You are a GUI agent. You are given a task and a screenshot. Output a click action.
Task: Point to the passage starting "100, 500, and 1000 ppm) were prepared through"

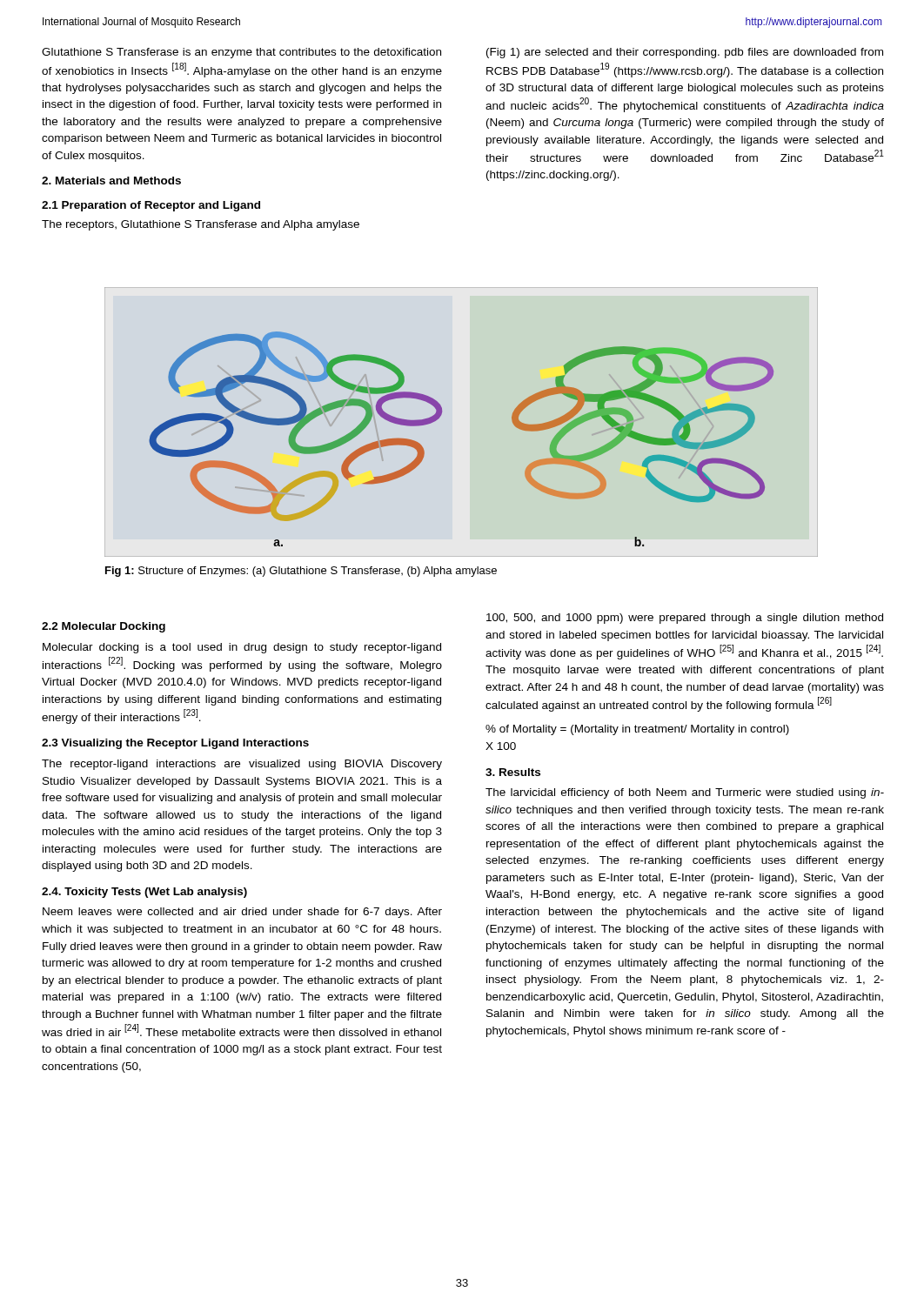(685, 661)
